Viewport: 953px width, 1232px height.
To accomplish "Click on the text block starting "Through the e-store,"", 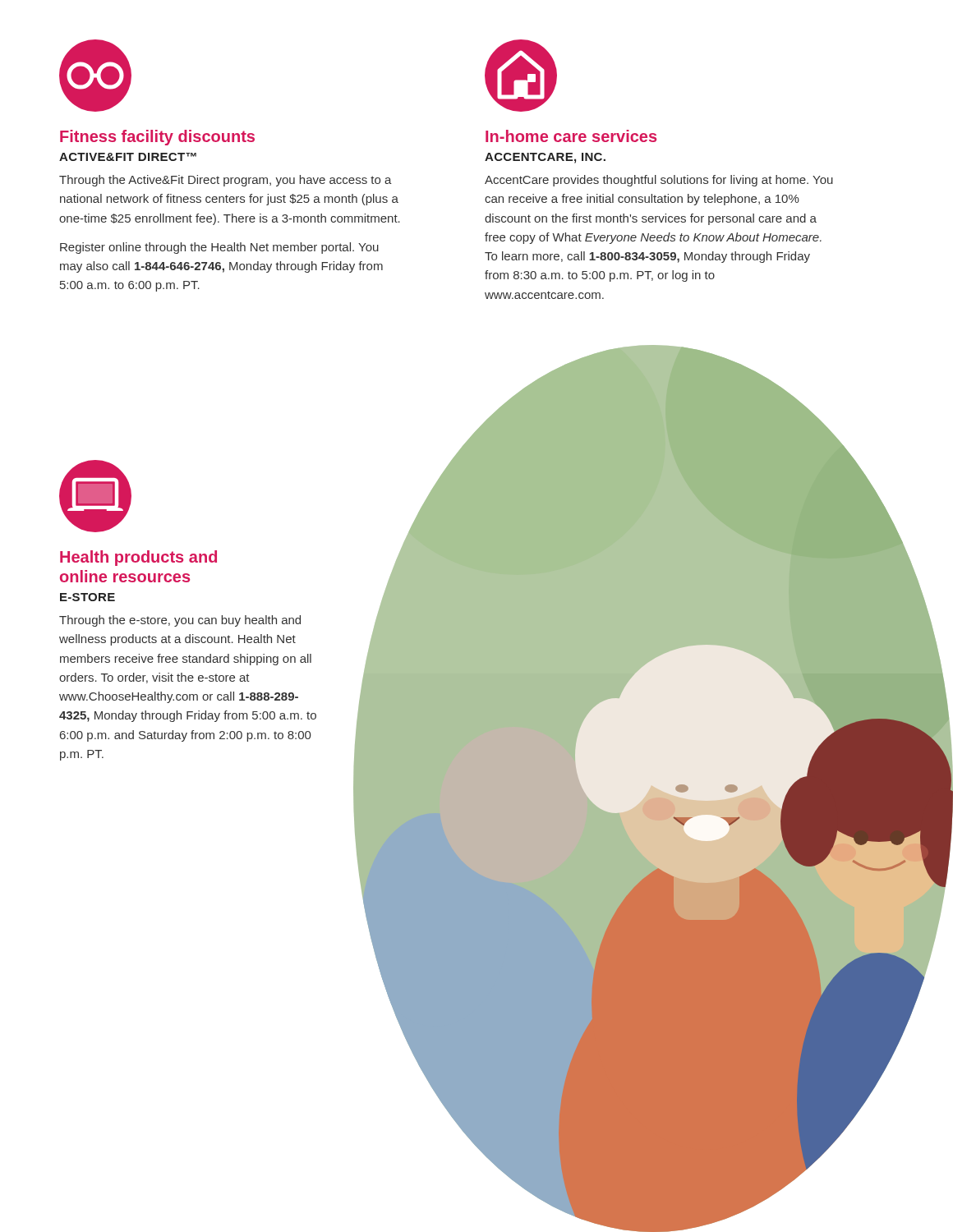I will click(190, 687).
